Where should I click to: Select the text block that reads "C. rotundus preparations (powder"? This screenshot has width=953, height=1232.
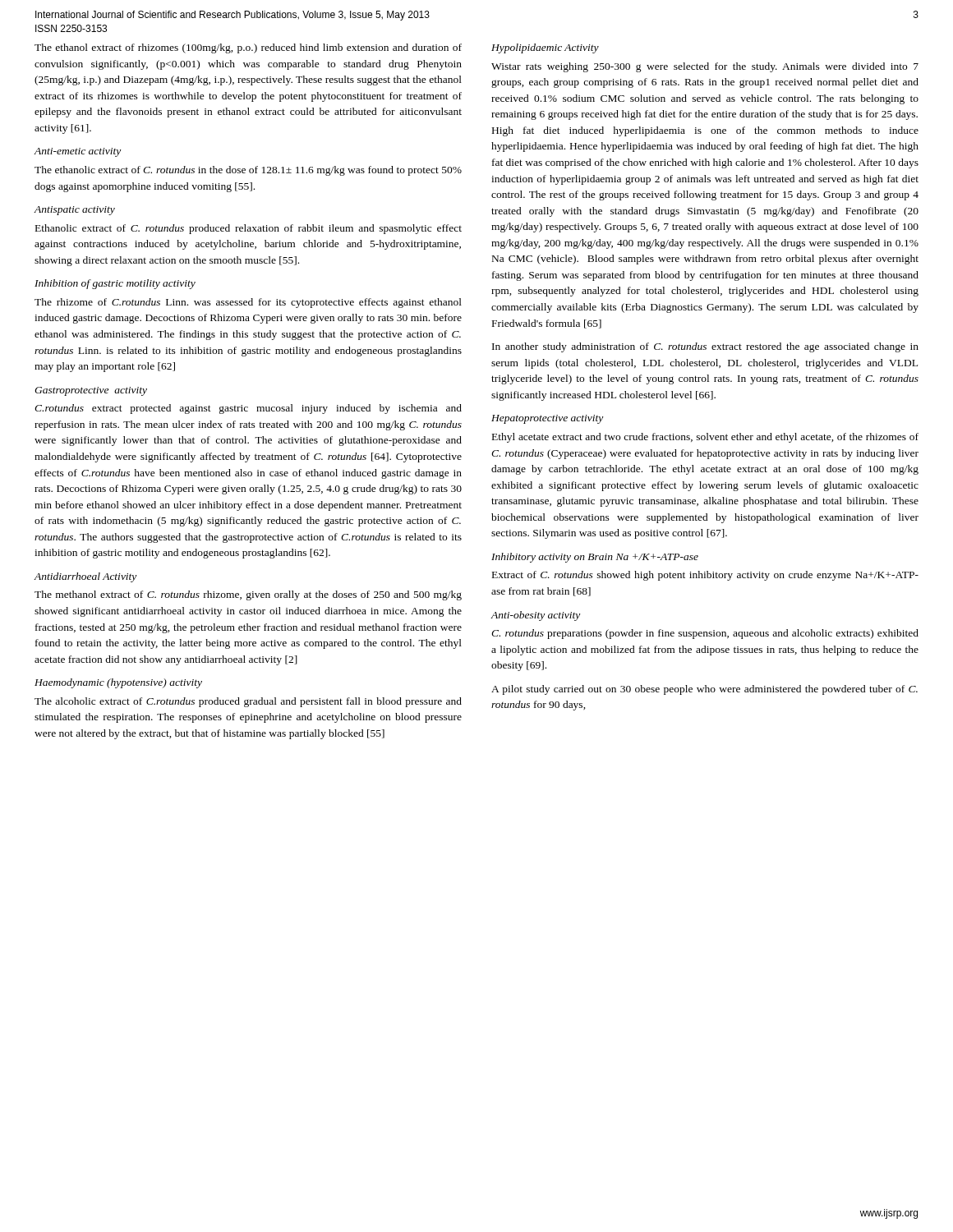point(705,634)
